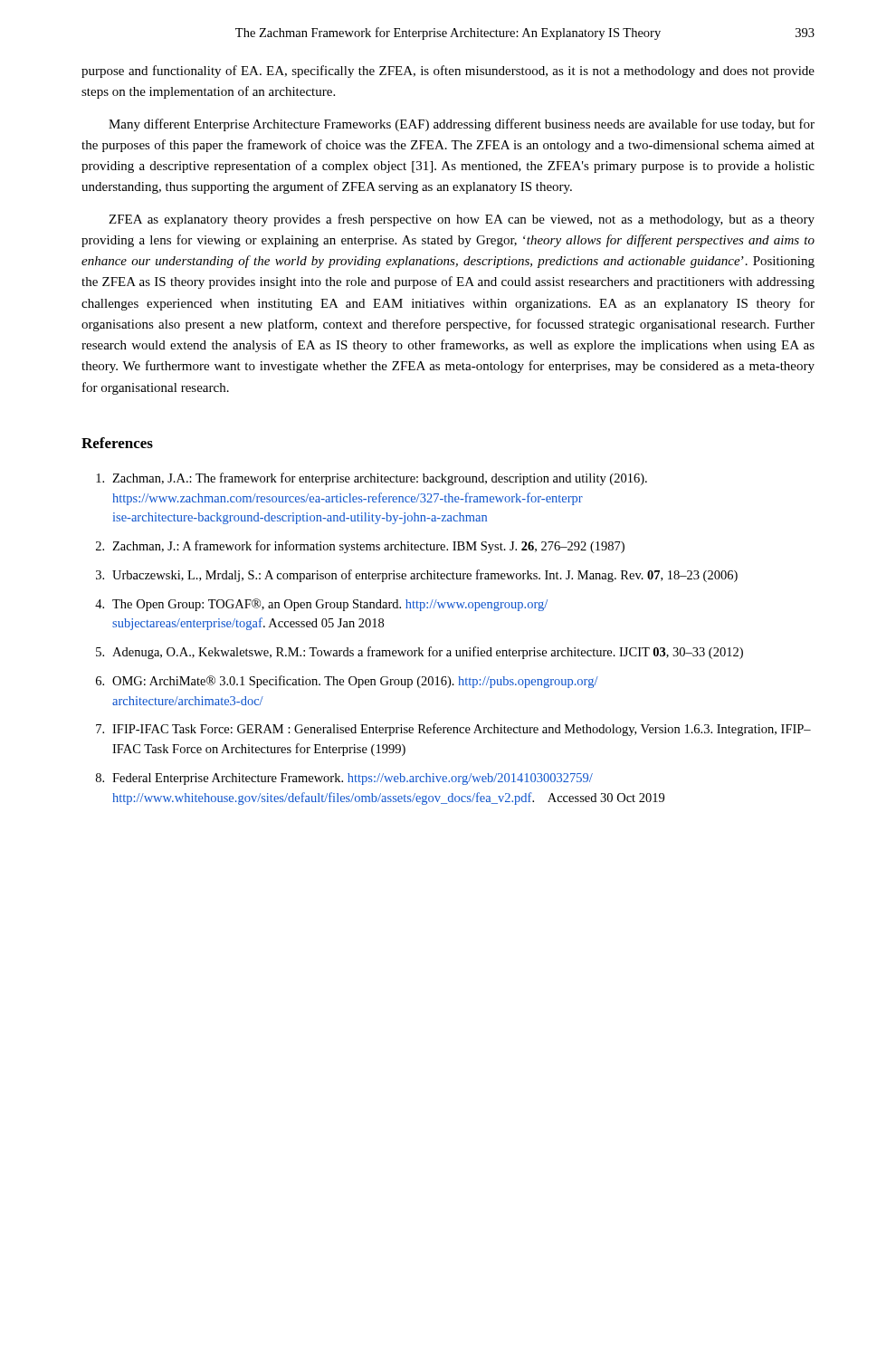Locate the text block starting "3. Urbaczewski, L., Mrdalj, S.: A"
896x1358 pixels.
(x=410, y=575)
